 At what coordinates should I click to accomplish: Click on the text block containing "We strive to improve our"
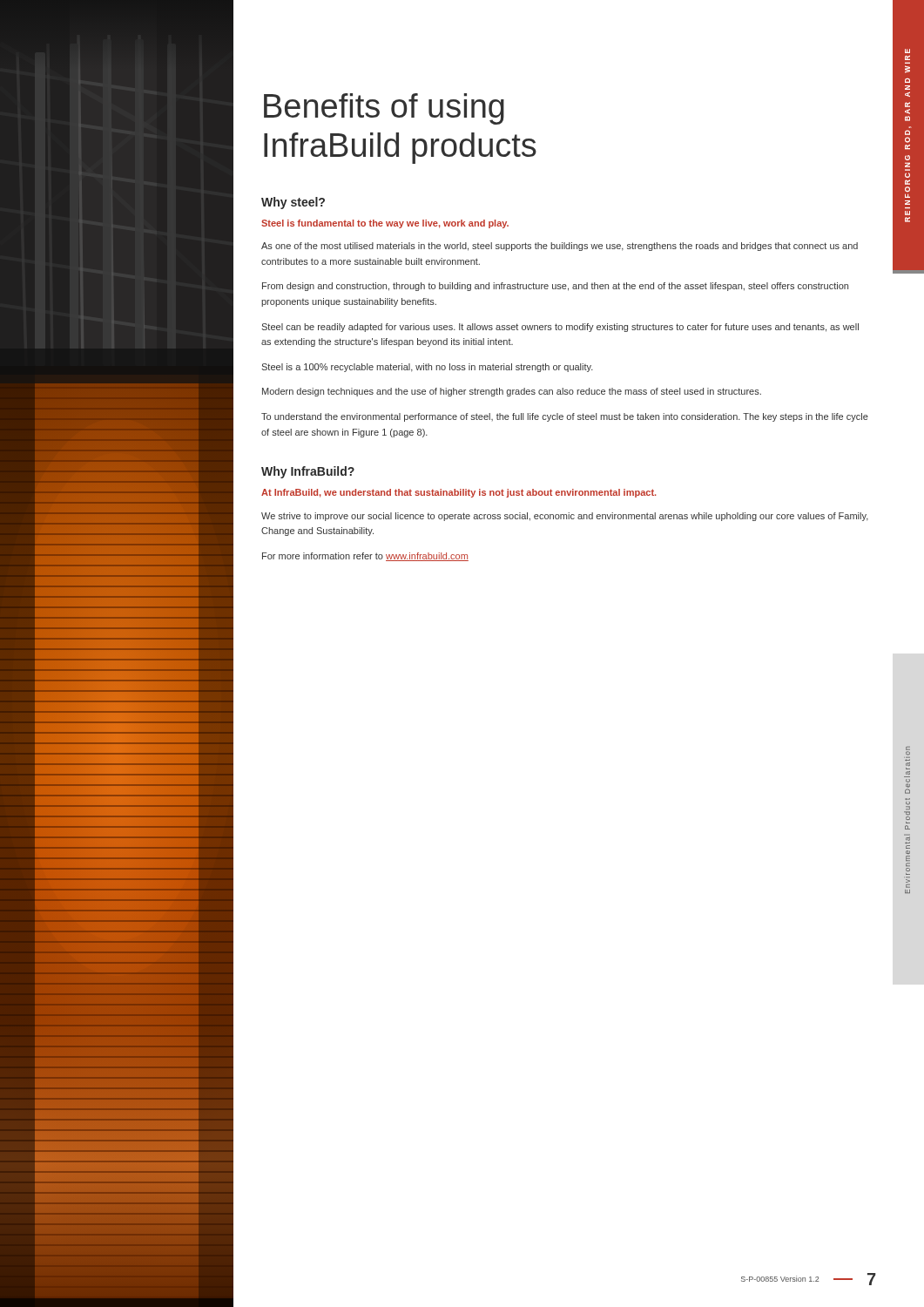point(565,523)
